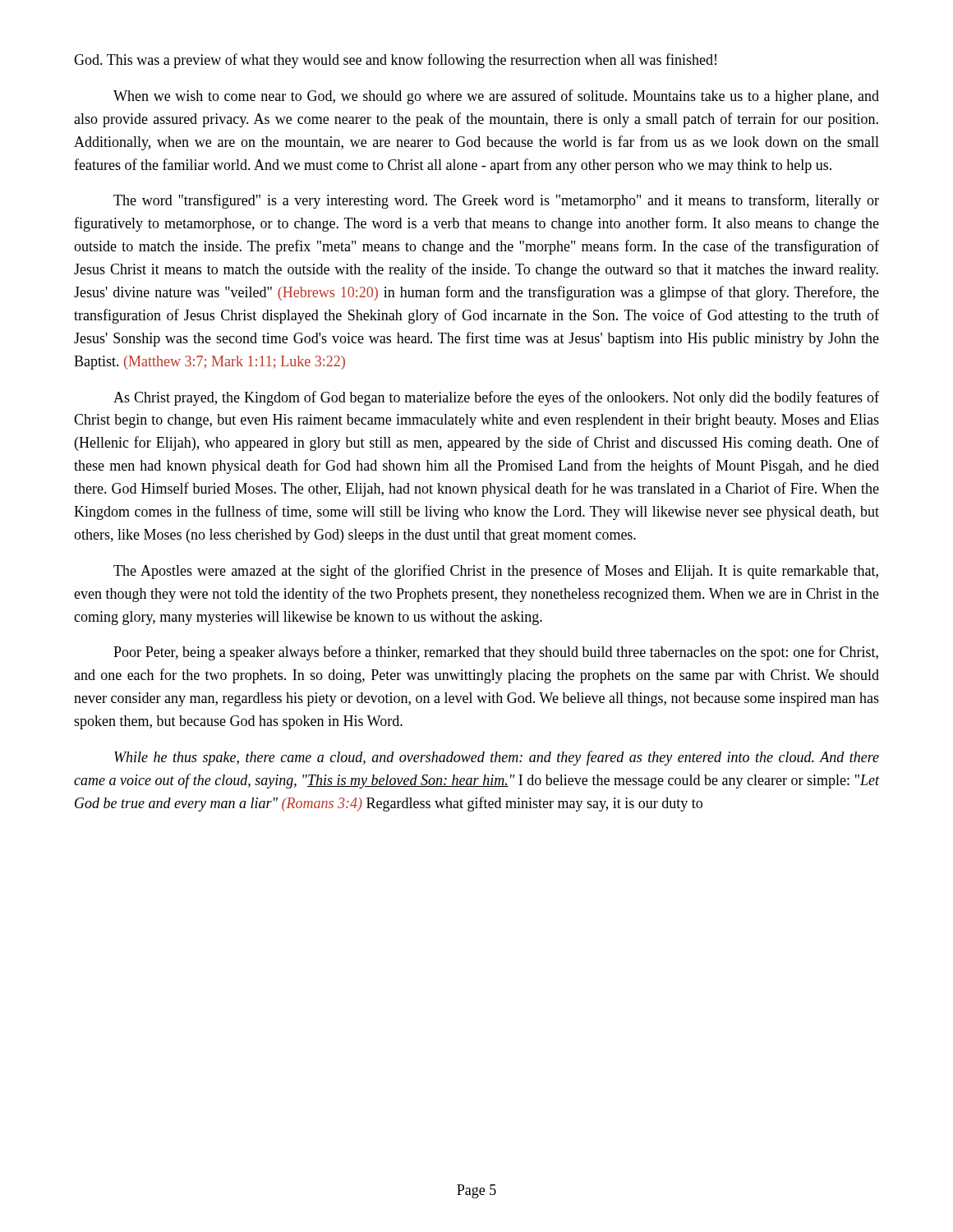This screenshot has width=953, height=1232.
Task: Locate the text block that says "God. This was"
Action: pos(476,432)
